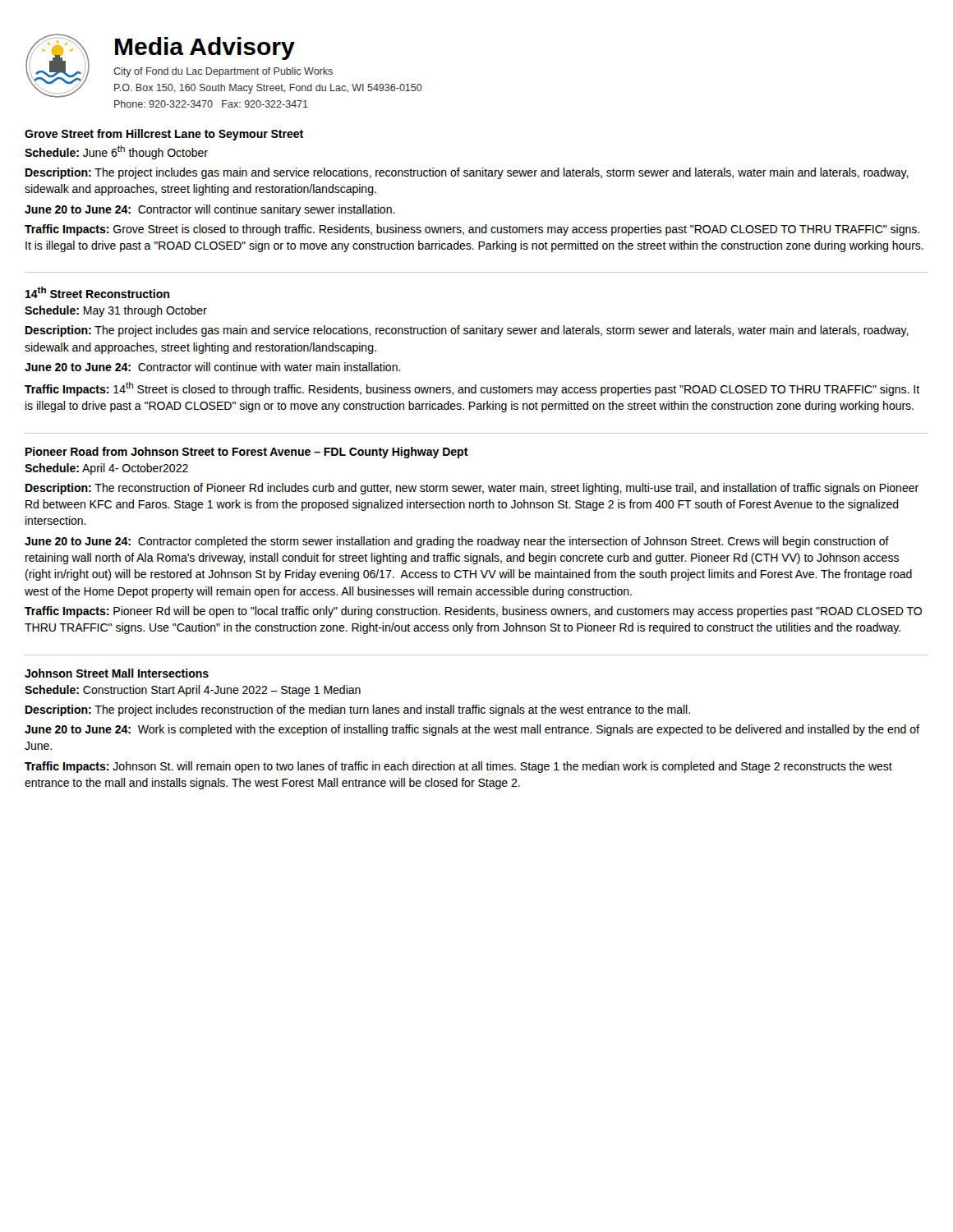The width and height of the screenshot is (953, 1232).
Task: Point to the block starting "Grove Street from Hillcrest Lane to Seymour Street"
Action: (x=164, y=134)
